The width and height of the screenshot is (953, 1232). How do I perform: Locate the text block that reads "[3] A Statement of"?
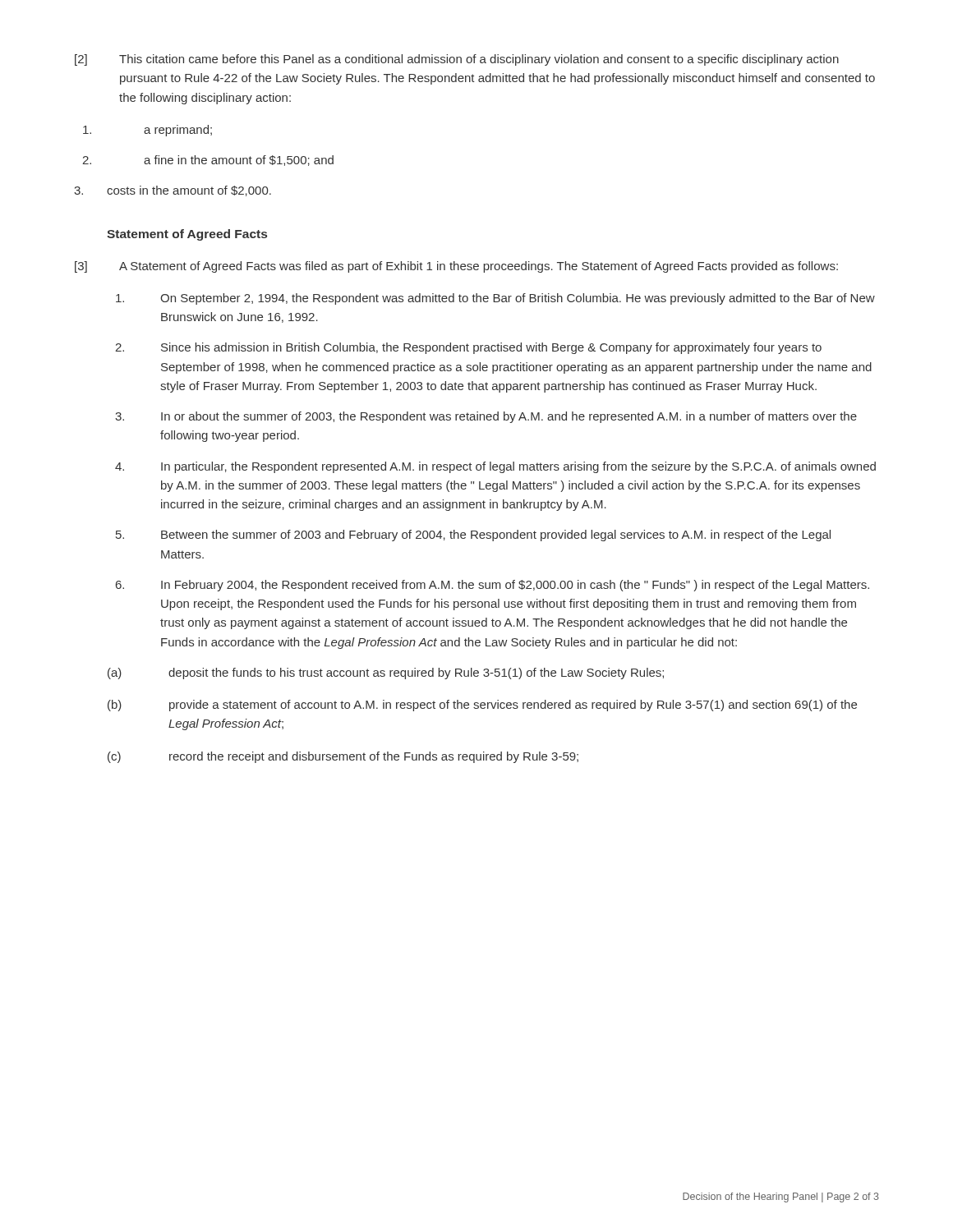coord(476,265)
